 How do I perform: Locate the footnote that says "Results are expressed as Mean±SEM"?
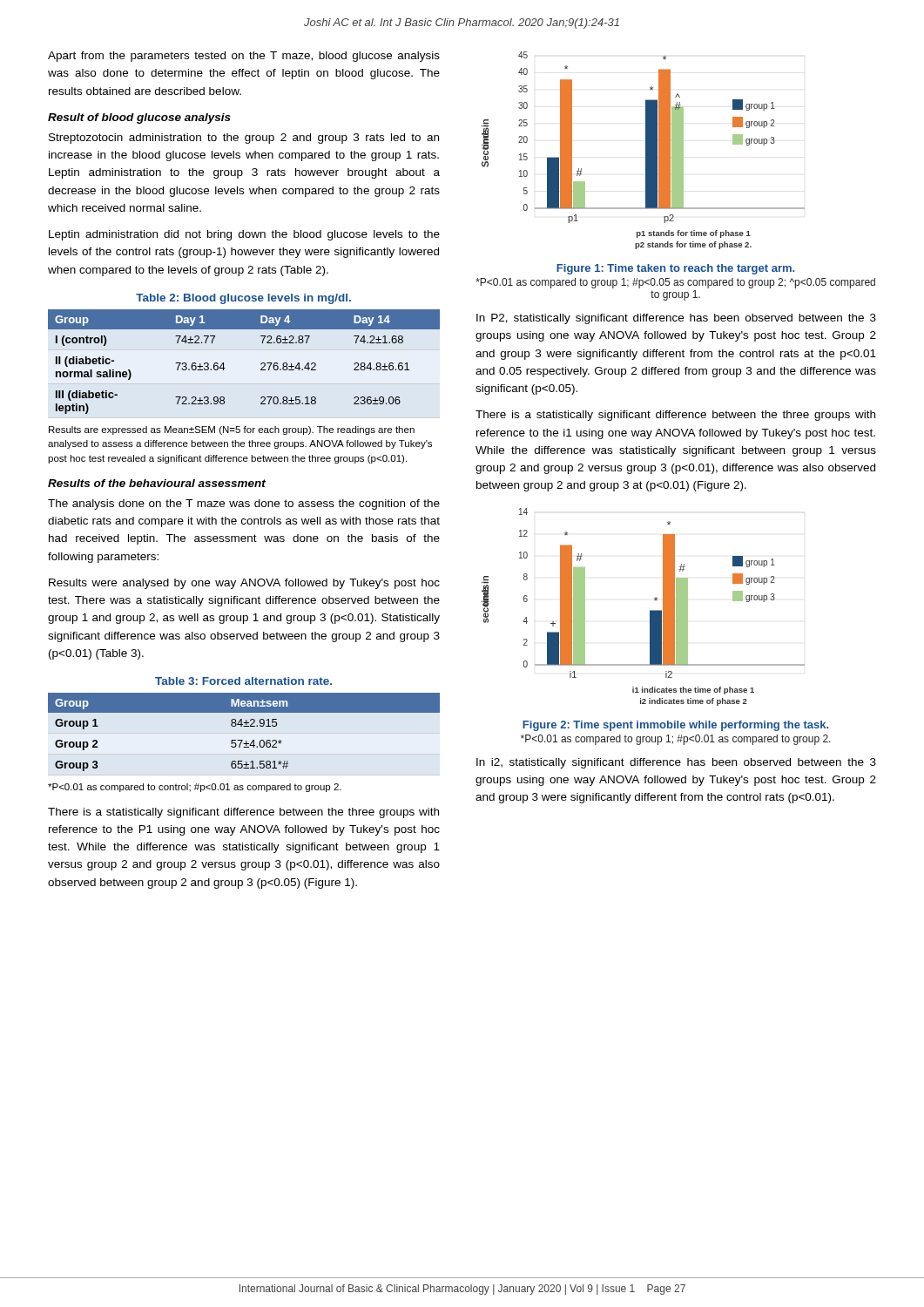pos(240,444)
